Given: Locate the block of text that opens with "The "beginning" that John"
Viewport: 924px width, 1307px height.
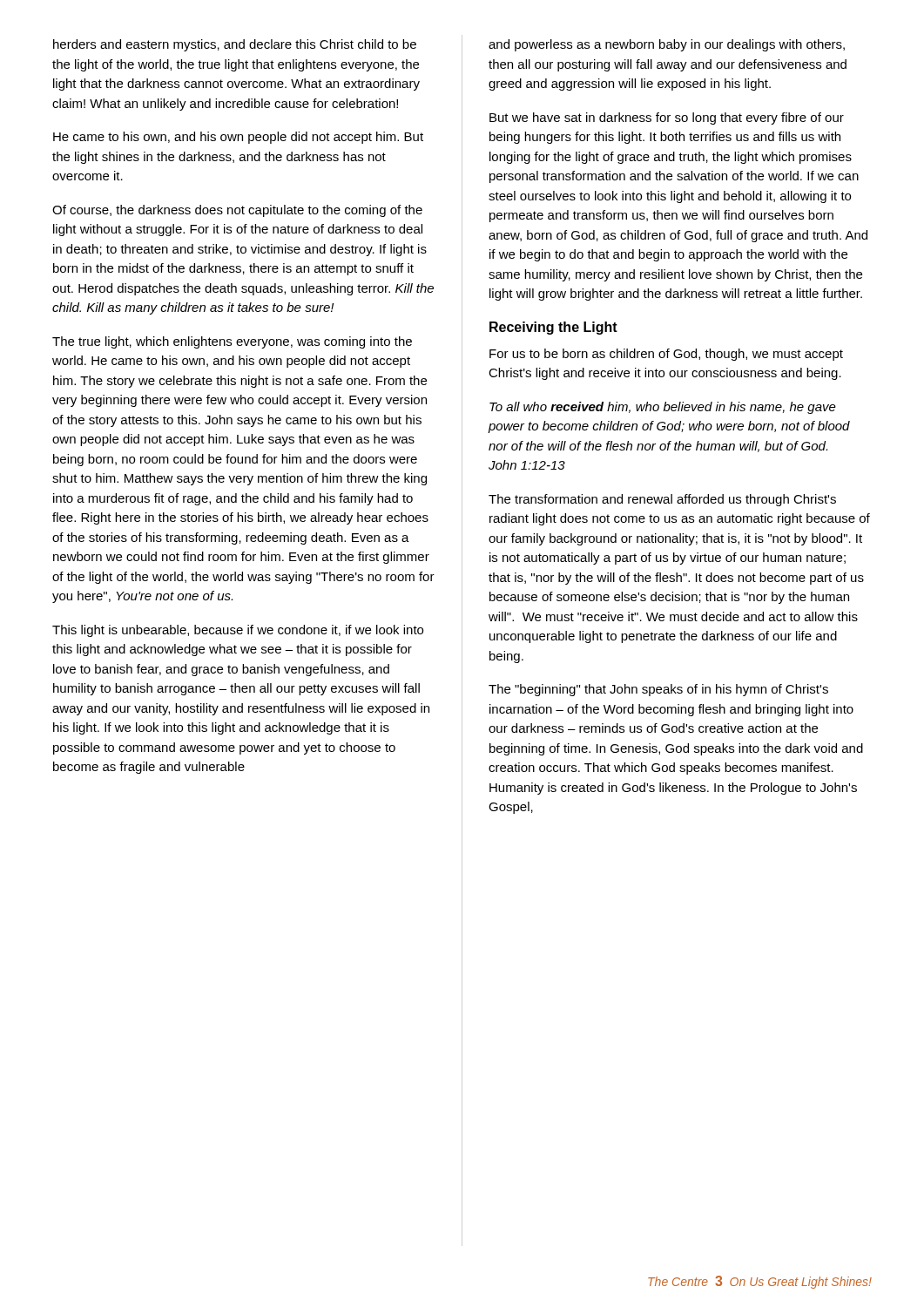Looking at the screenshot, I should 676,748.
